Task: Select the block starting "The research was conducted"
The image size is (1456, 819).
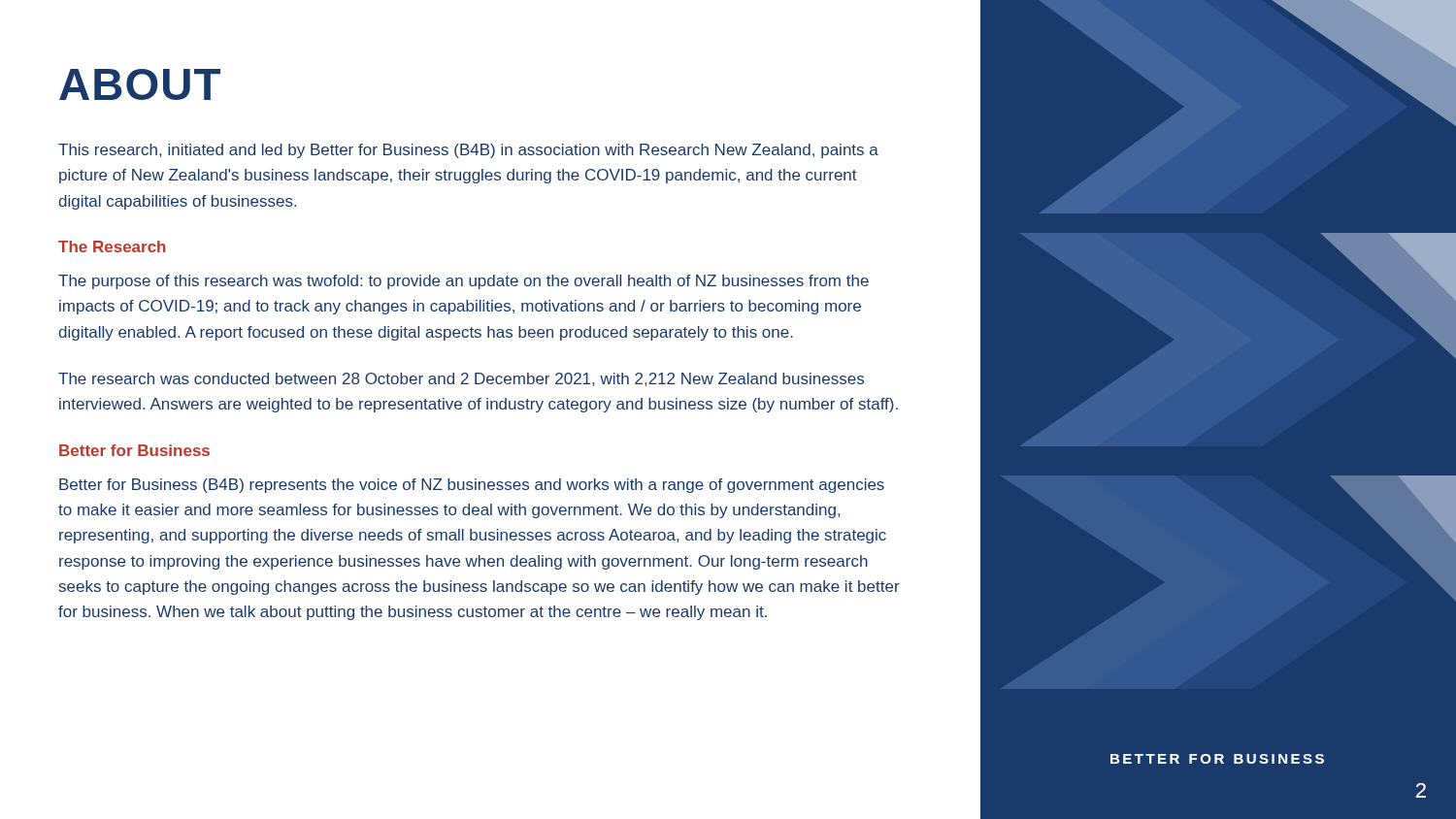Action: 479,392
